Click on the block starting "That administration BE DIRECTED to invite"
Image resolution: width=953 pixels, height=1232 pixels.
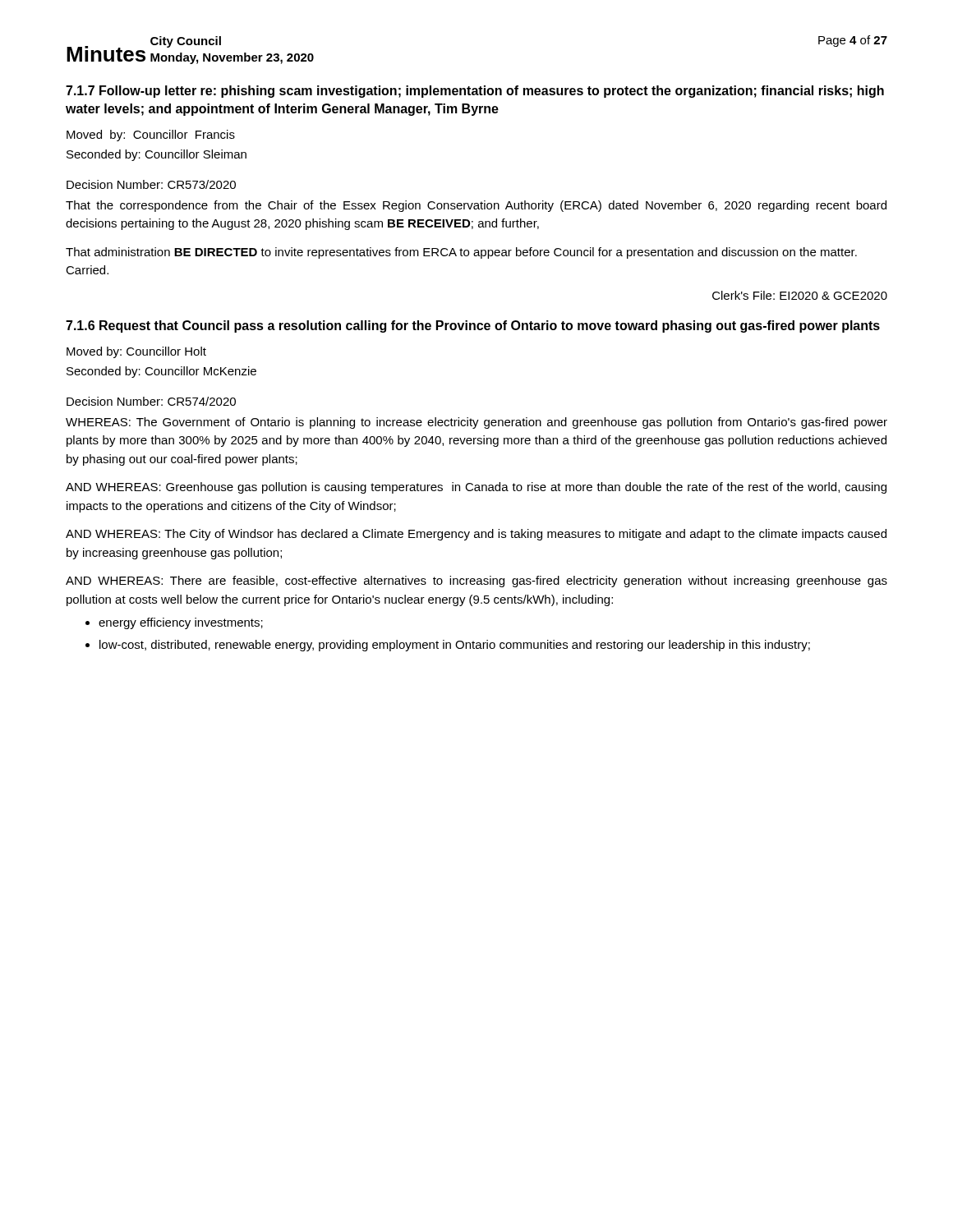click(476, 262)
